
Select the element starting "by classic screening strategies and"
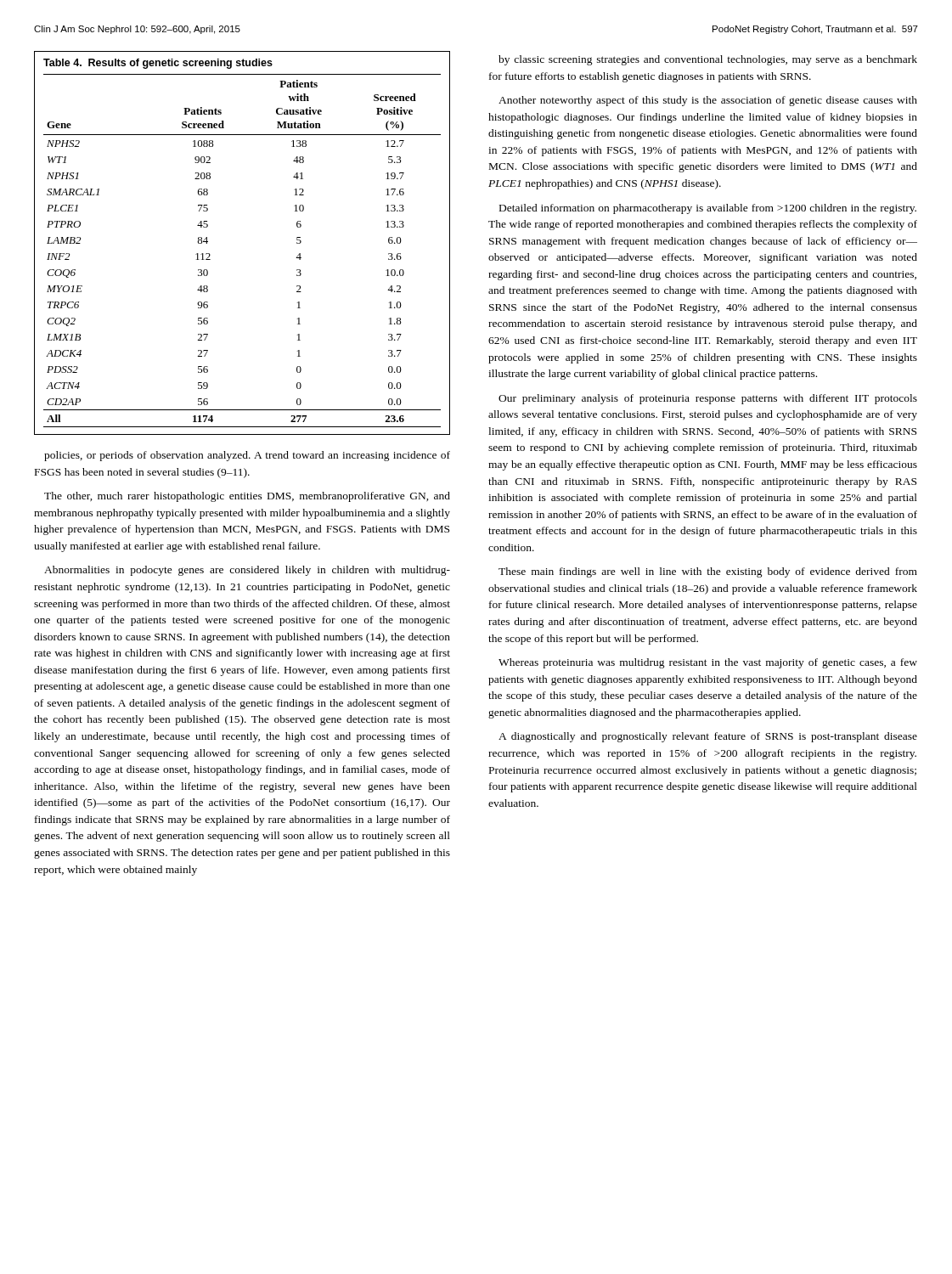tap(703, 67)
